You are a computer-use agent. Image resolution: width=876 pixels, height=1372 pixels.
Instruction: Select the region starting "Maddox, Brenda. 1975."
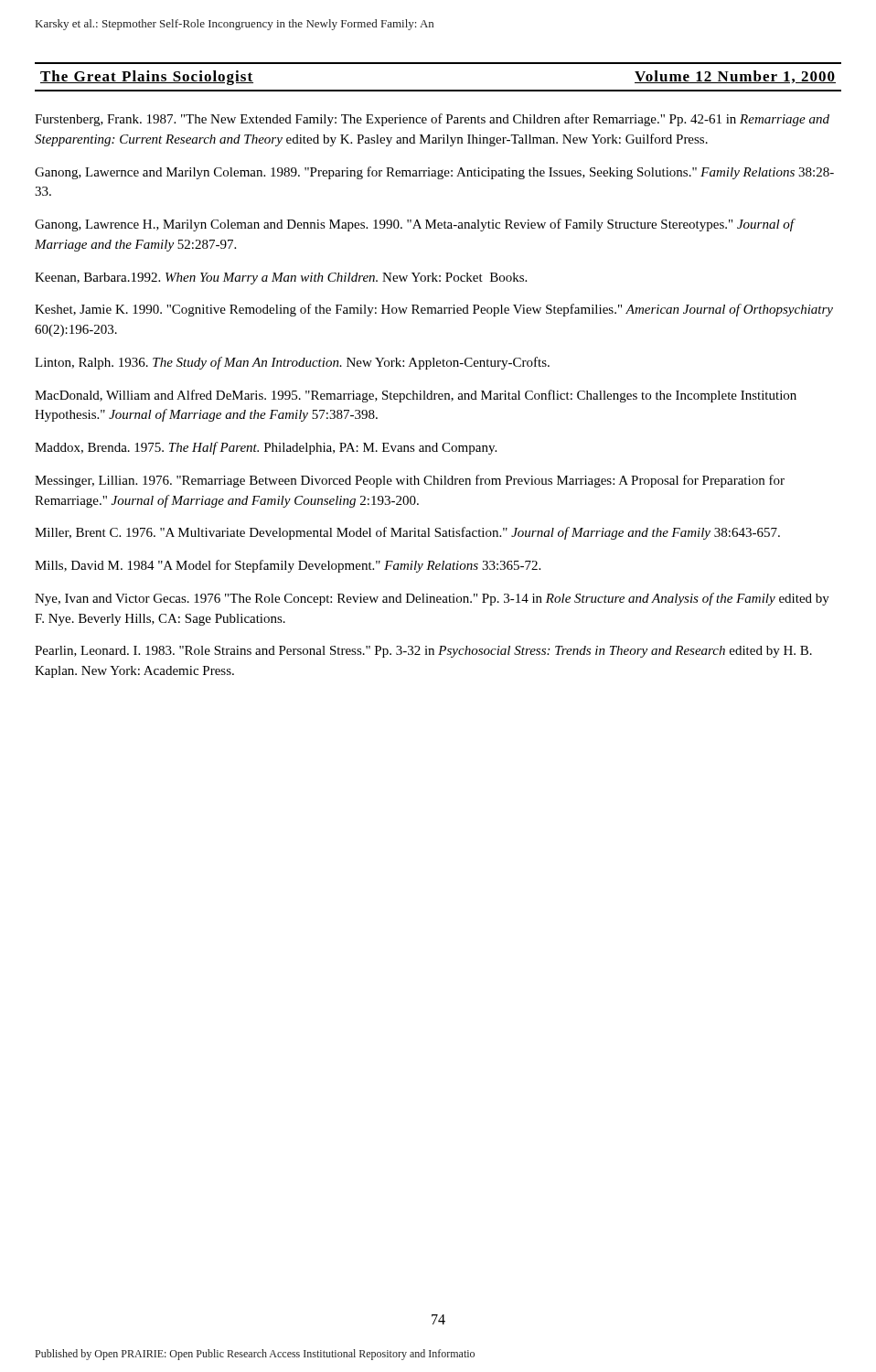(x=266, y=447)
